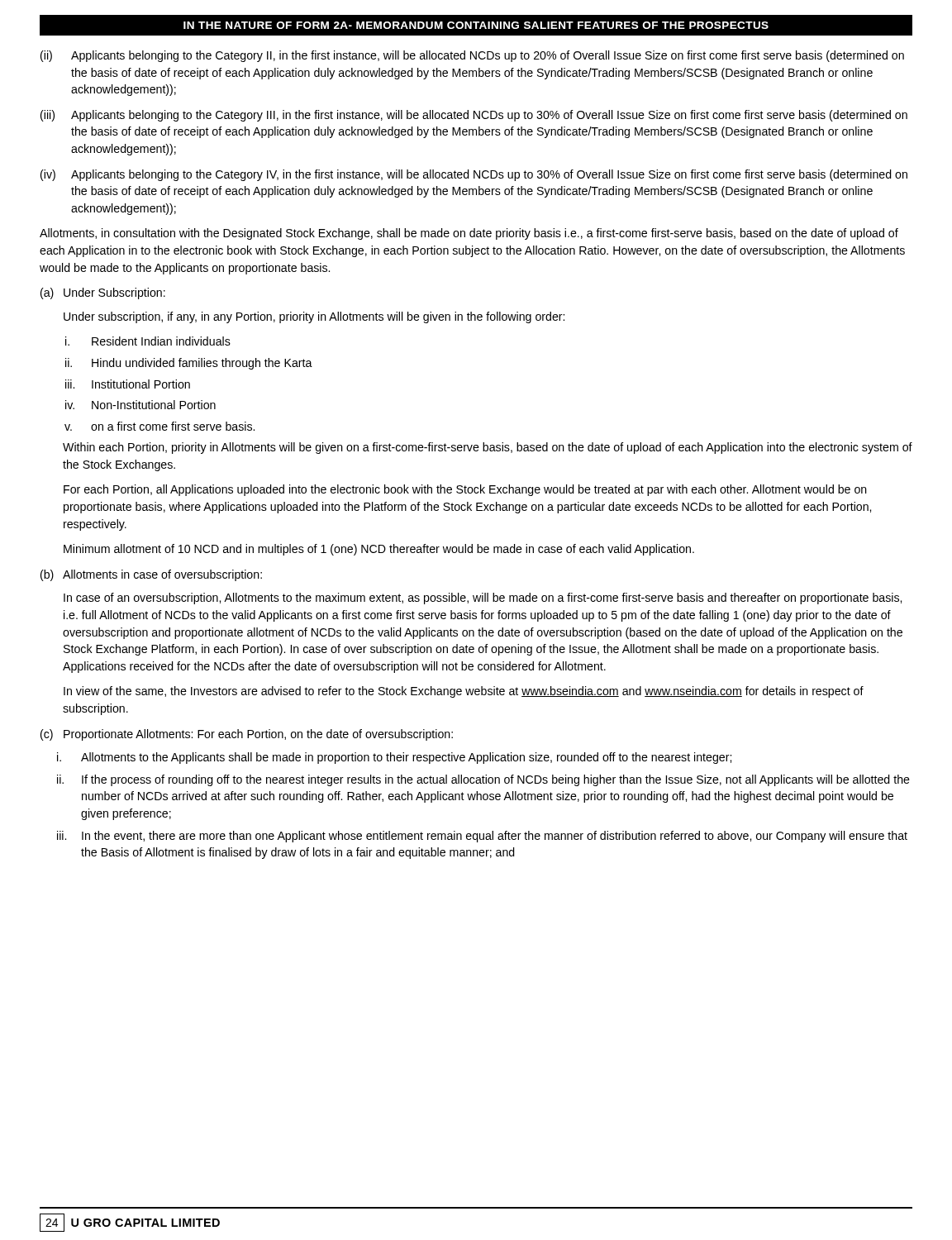952x1240 pixels.
Task: Point to the block starting "Minimum allotment of 10"
Action: coord(379,549)
